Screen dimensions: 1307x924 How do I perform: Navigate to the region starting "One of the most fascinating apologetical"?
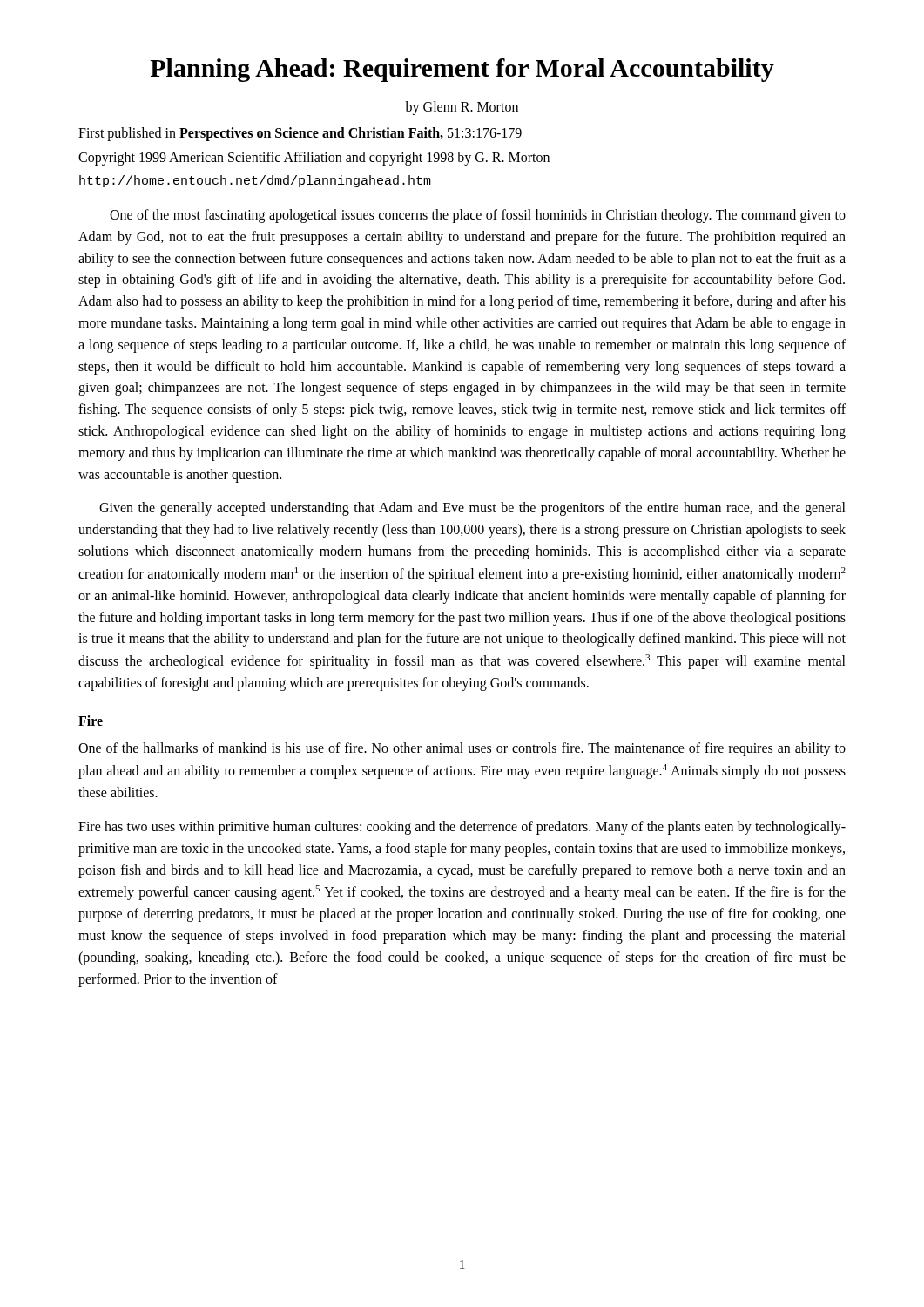pyautogui.click(x=462, y=344)
